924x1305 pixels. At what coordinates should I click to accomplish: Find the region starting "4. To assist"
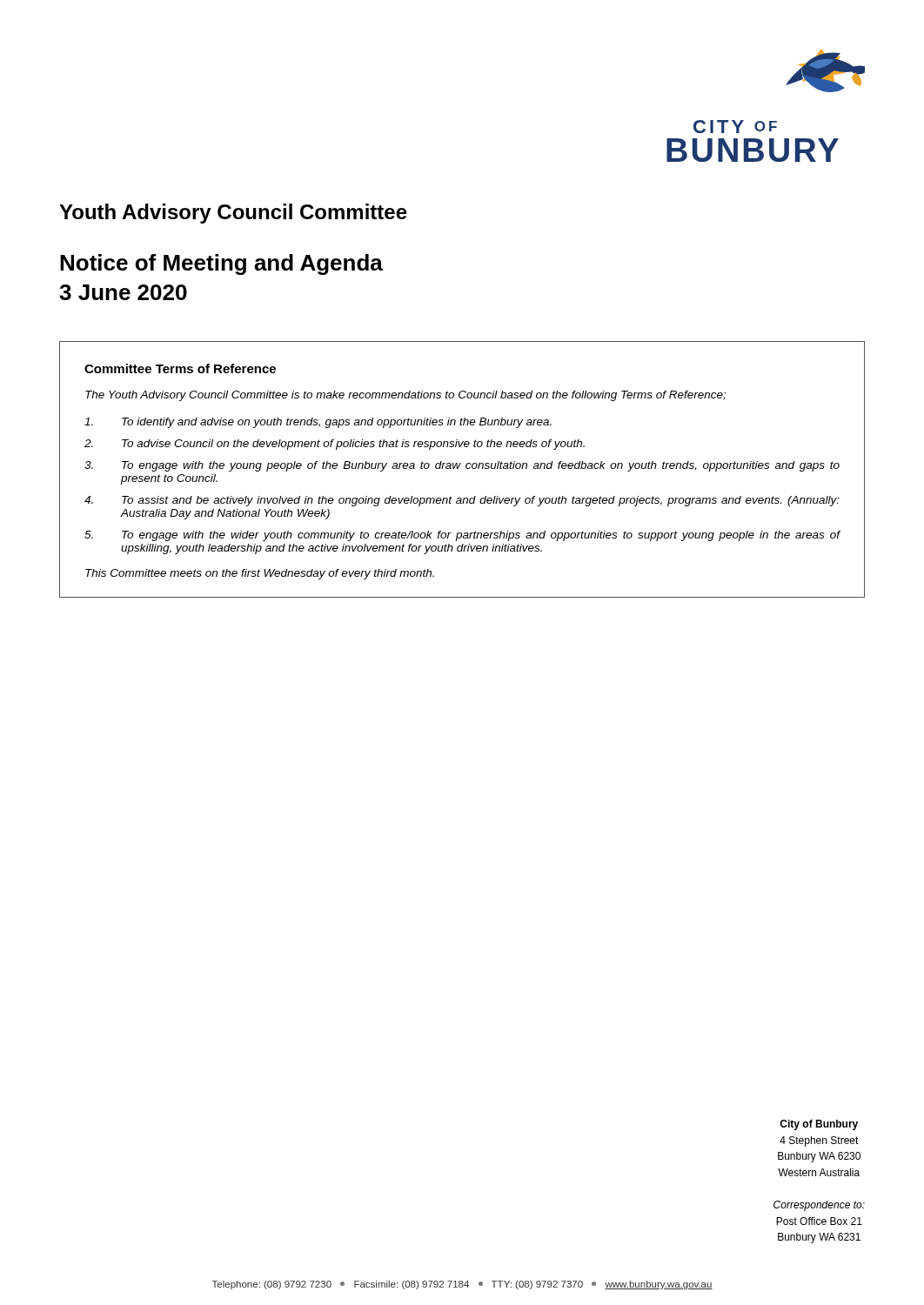tap(462, 506)
